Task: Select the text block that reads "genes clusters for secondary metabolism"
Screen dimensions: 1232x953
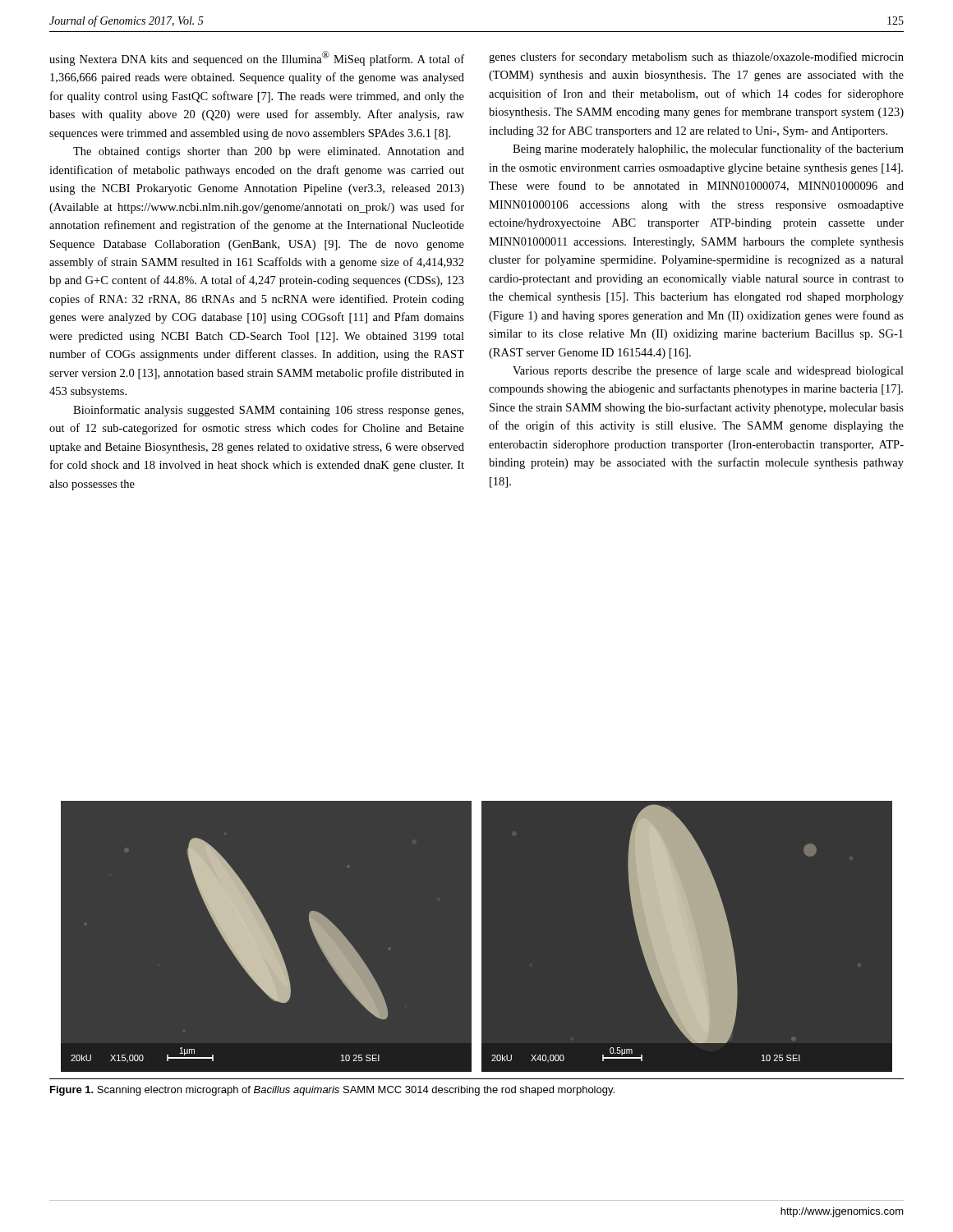Action: coord(696,269)
